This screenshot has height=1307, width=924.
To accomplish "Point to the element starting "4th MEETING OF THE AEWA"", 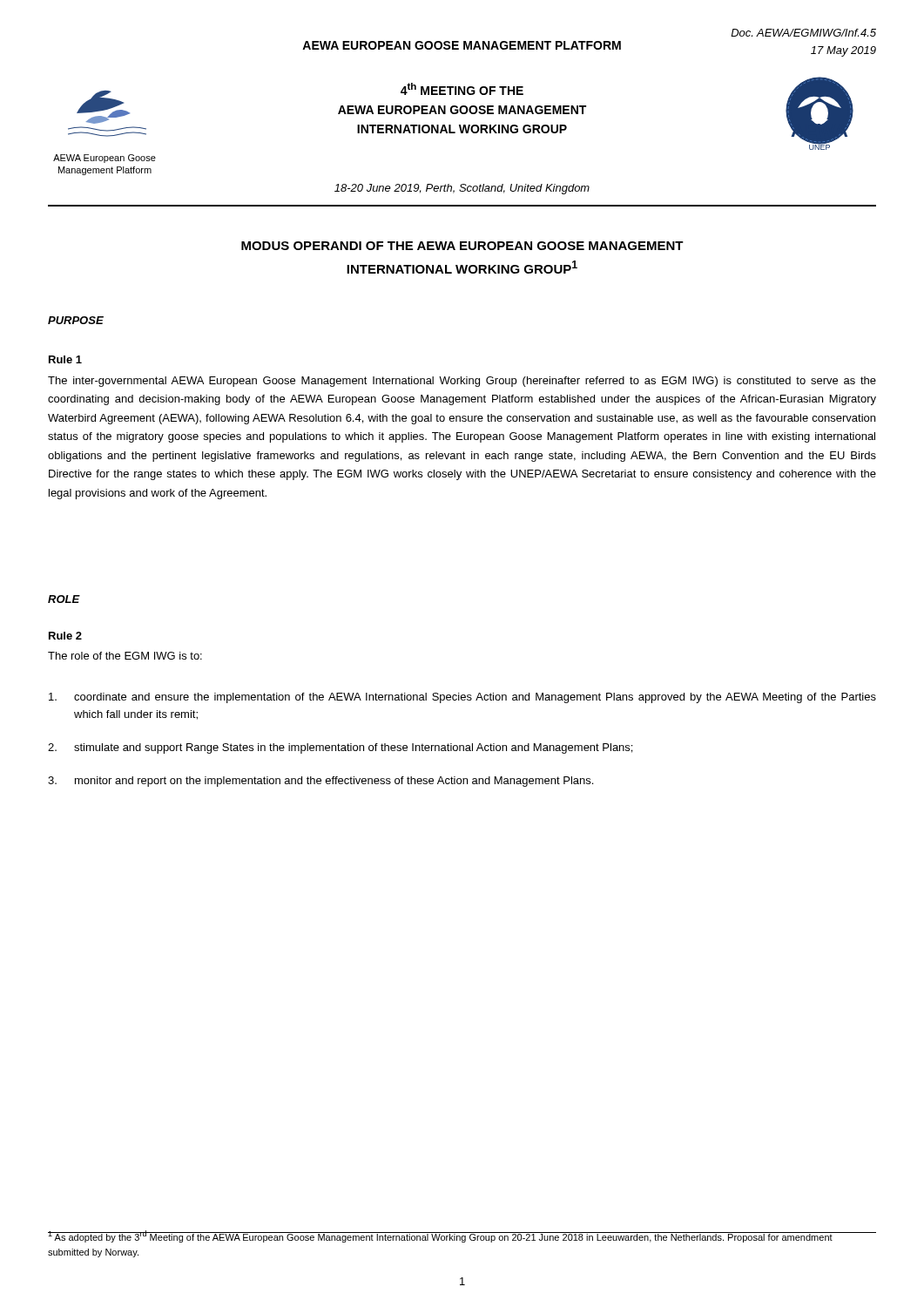I will pos(462,109).
